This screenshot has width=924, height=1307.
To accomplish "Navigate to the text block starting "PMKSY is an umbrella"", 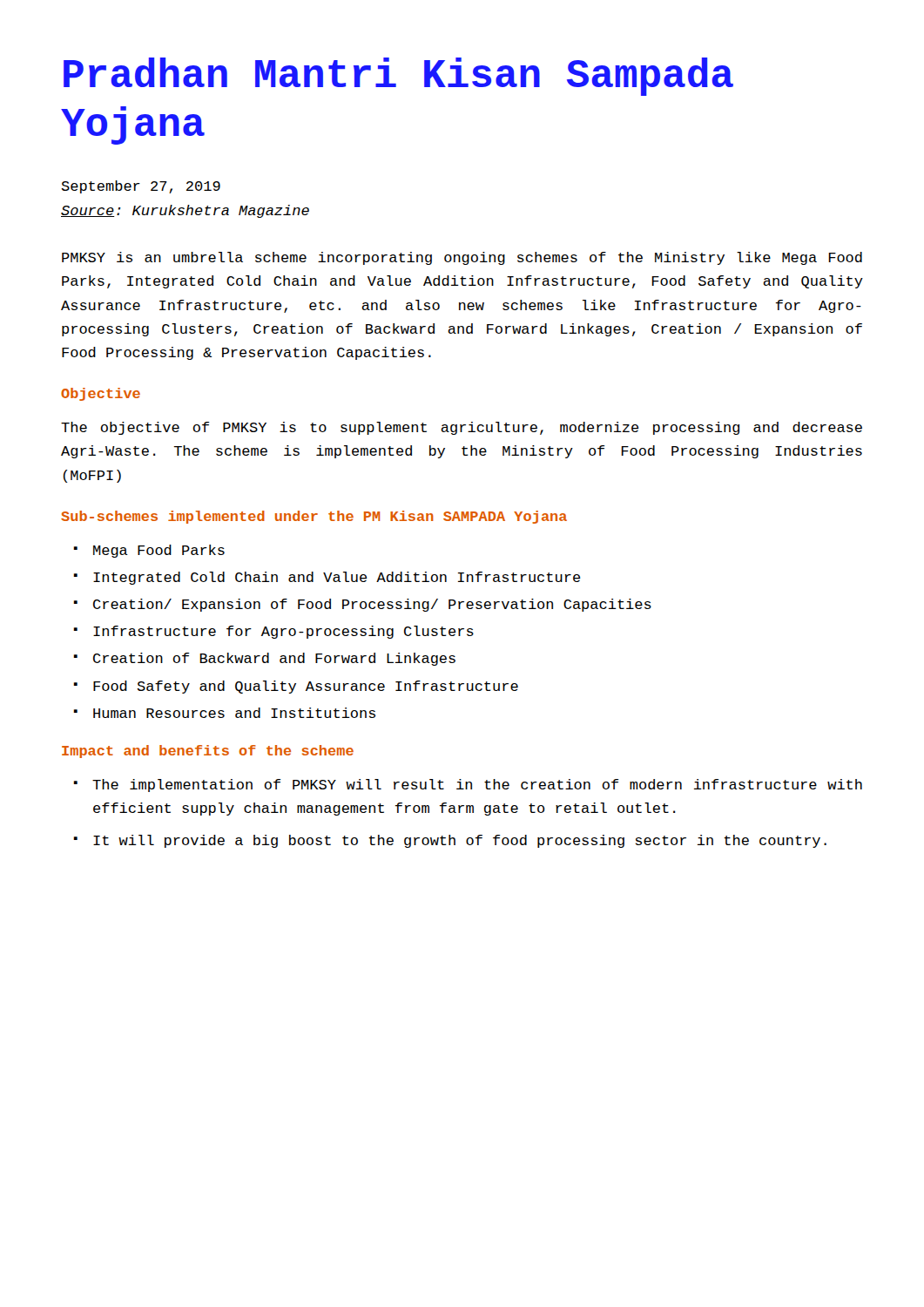I will (462, 306).
